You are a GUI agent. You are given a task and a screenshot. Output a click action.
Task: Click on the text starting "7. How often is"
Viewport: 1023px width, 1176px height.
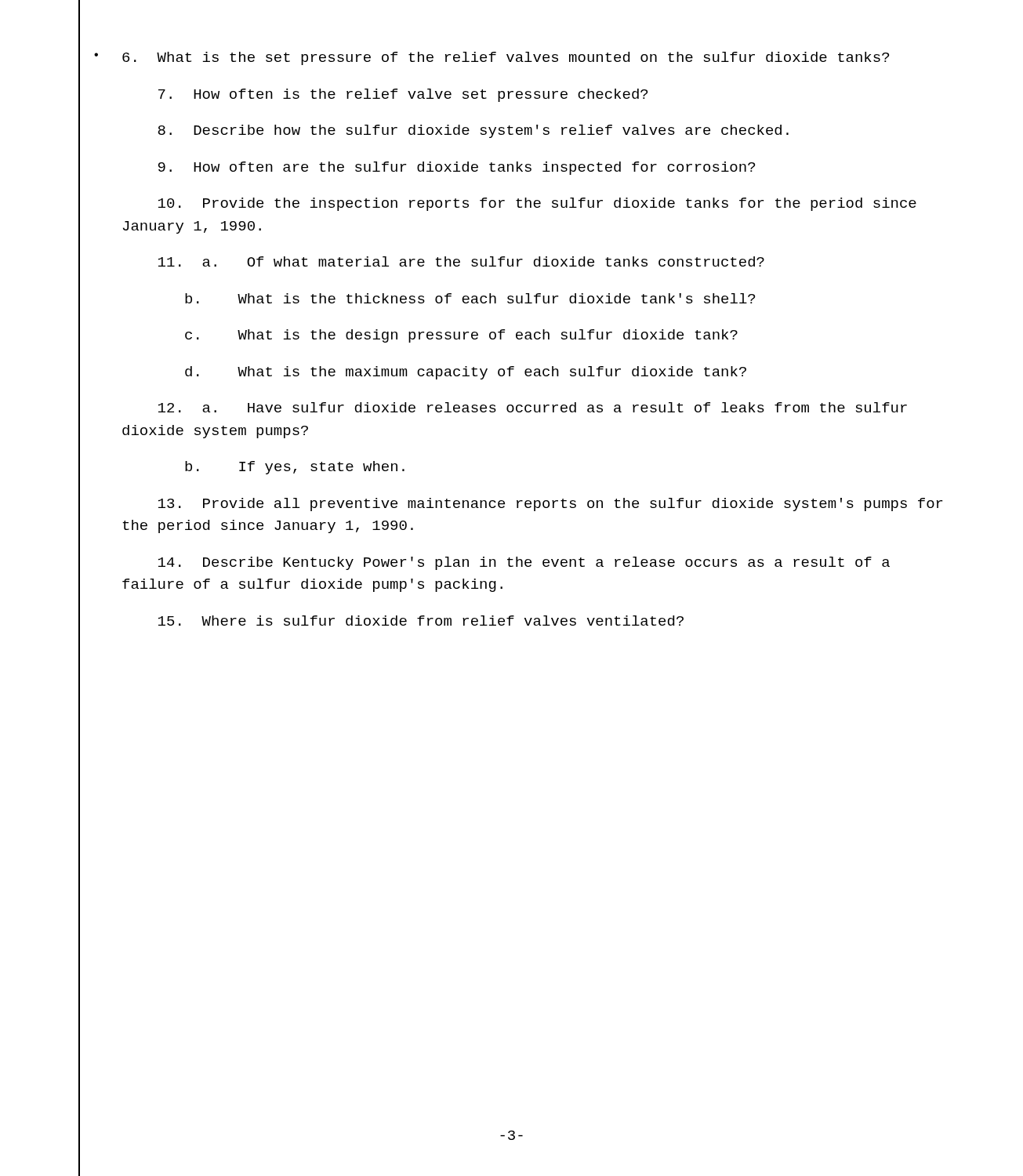(385, 94)
